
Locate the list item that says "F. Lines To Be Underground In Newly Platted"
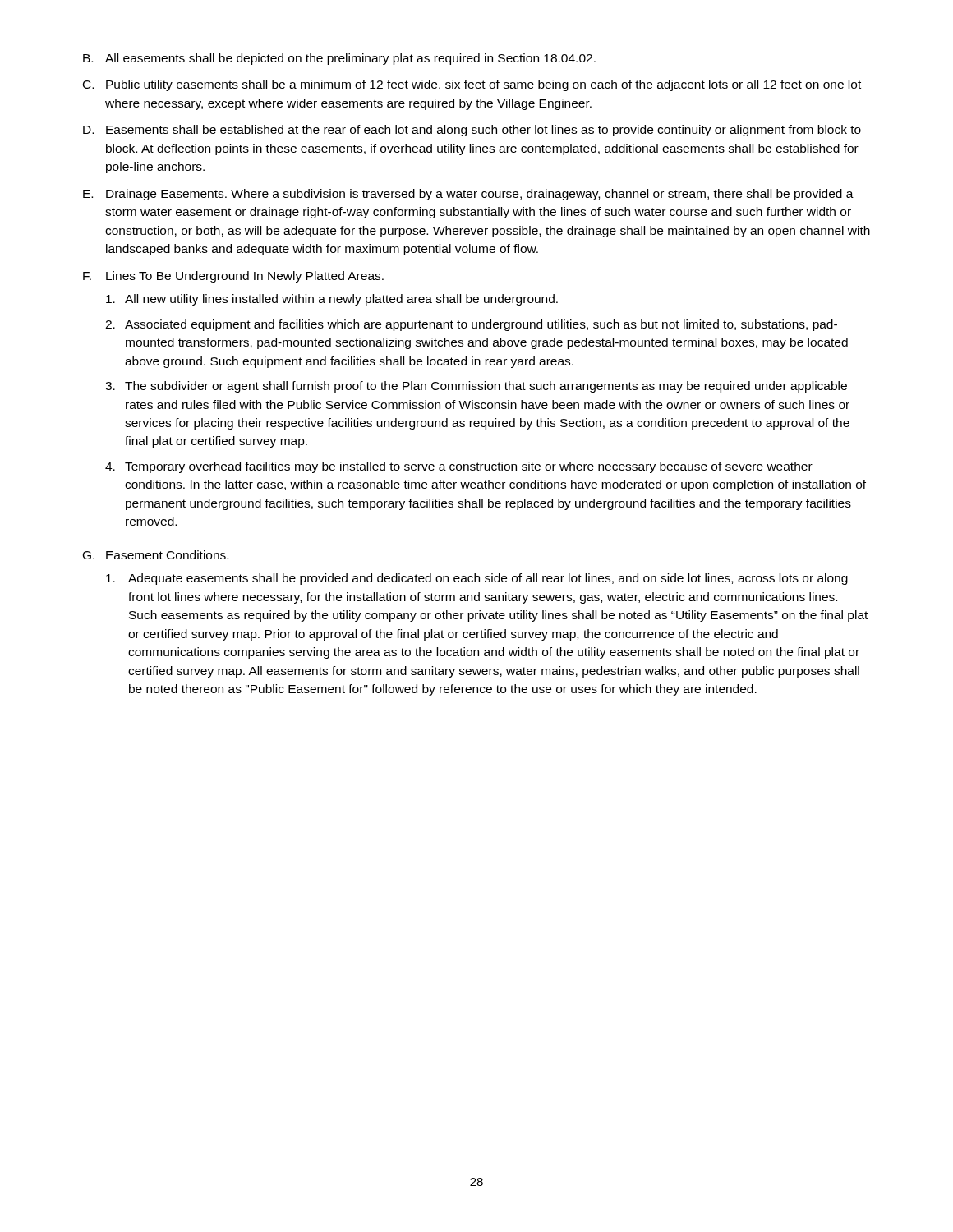[x=476, y=402]
